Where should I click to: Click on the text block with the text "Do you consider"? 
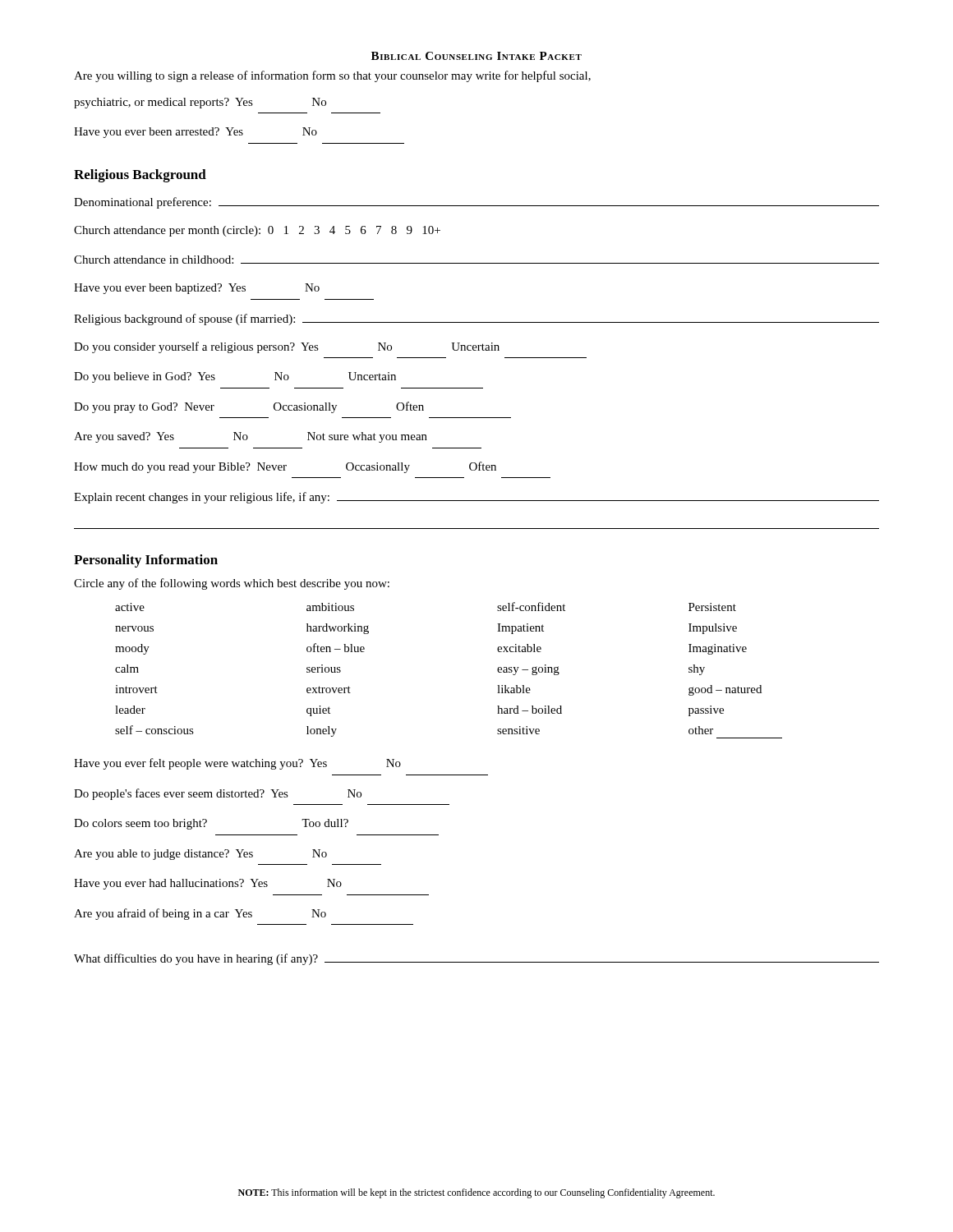[330, 347]
